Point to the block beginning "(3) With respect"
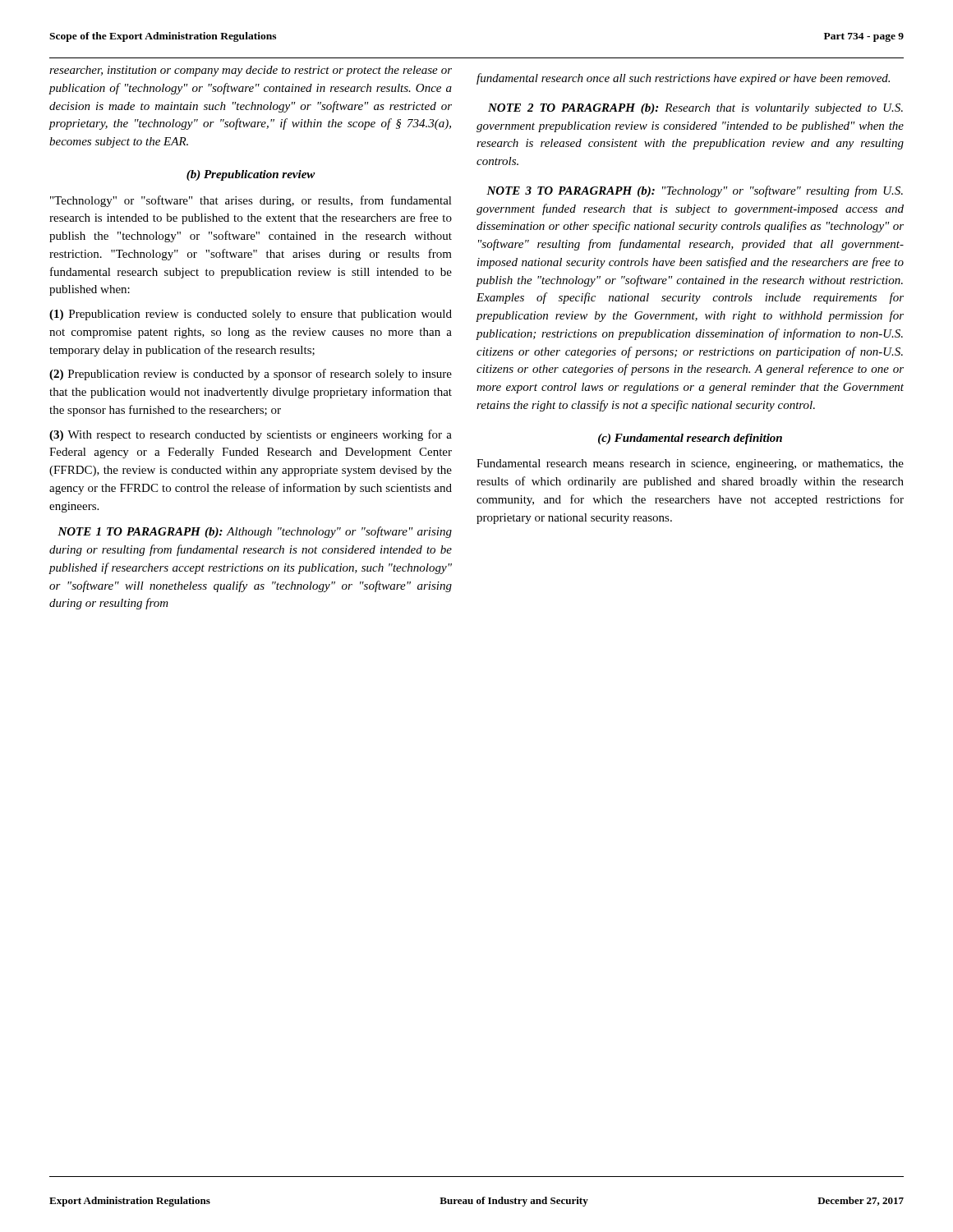This screenshot has height=1232, width=953. point(251,471)
